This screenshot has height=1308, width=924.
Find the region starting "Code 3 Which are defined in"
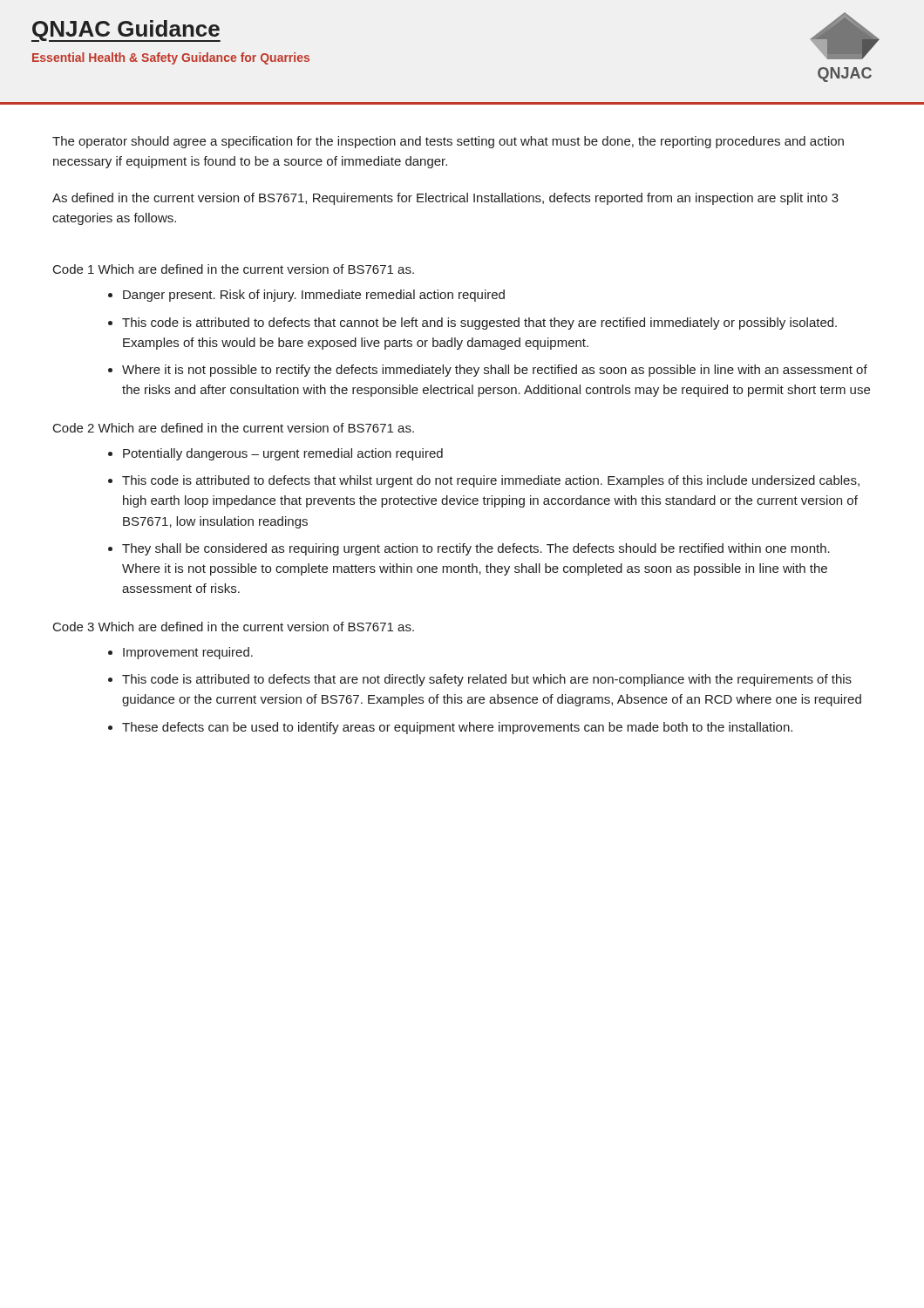point(234,626)
